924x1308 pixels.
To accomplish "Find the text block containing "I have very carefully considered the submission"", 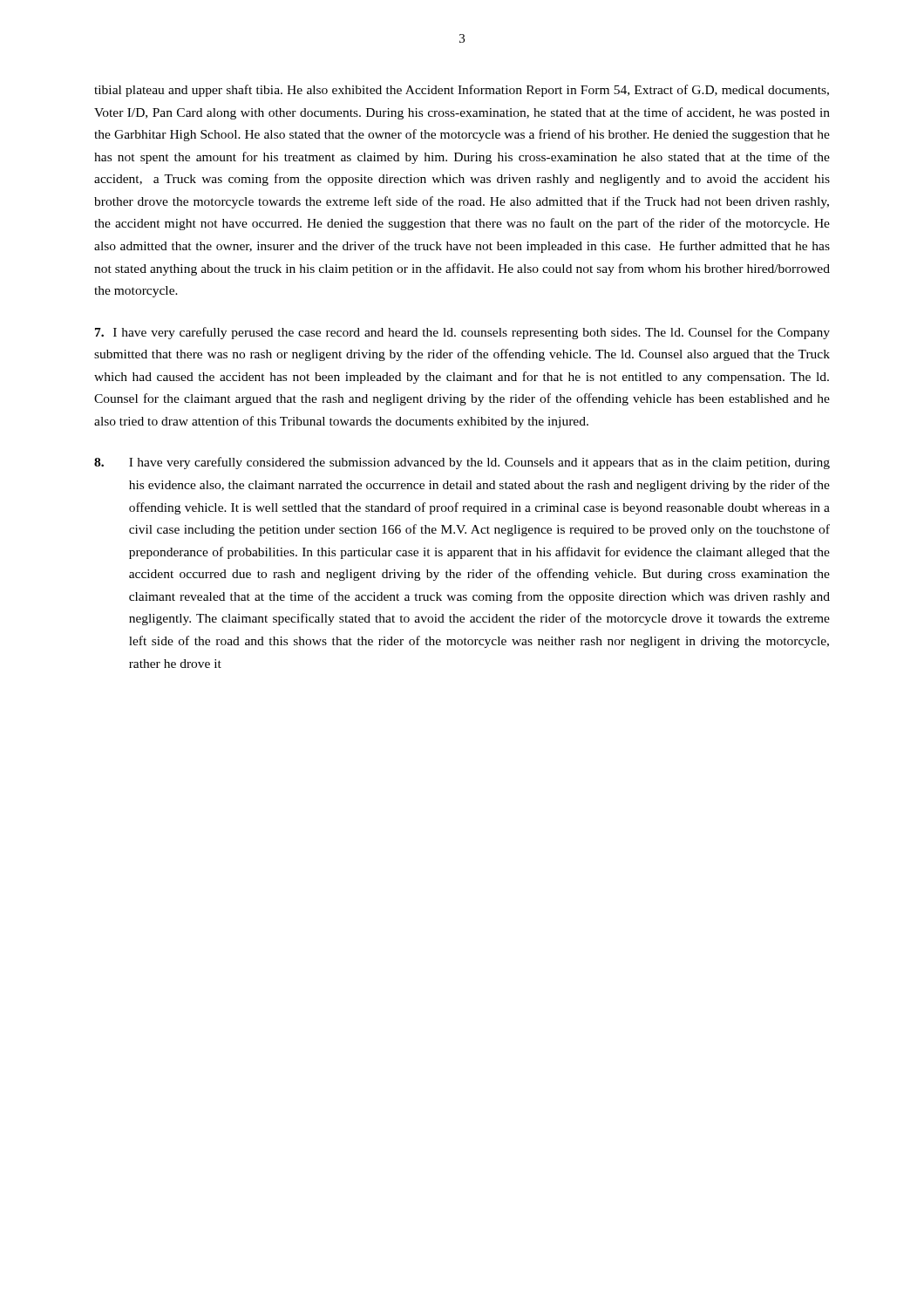I will pyautogui.click(x=462, y=563).
